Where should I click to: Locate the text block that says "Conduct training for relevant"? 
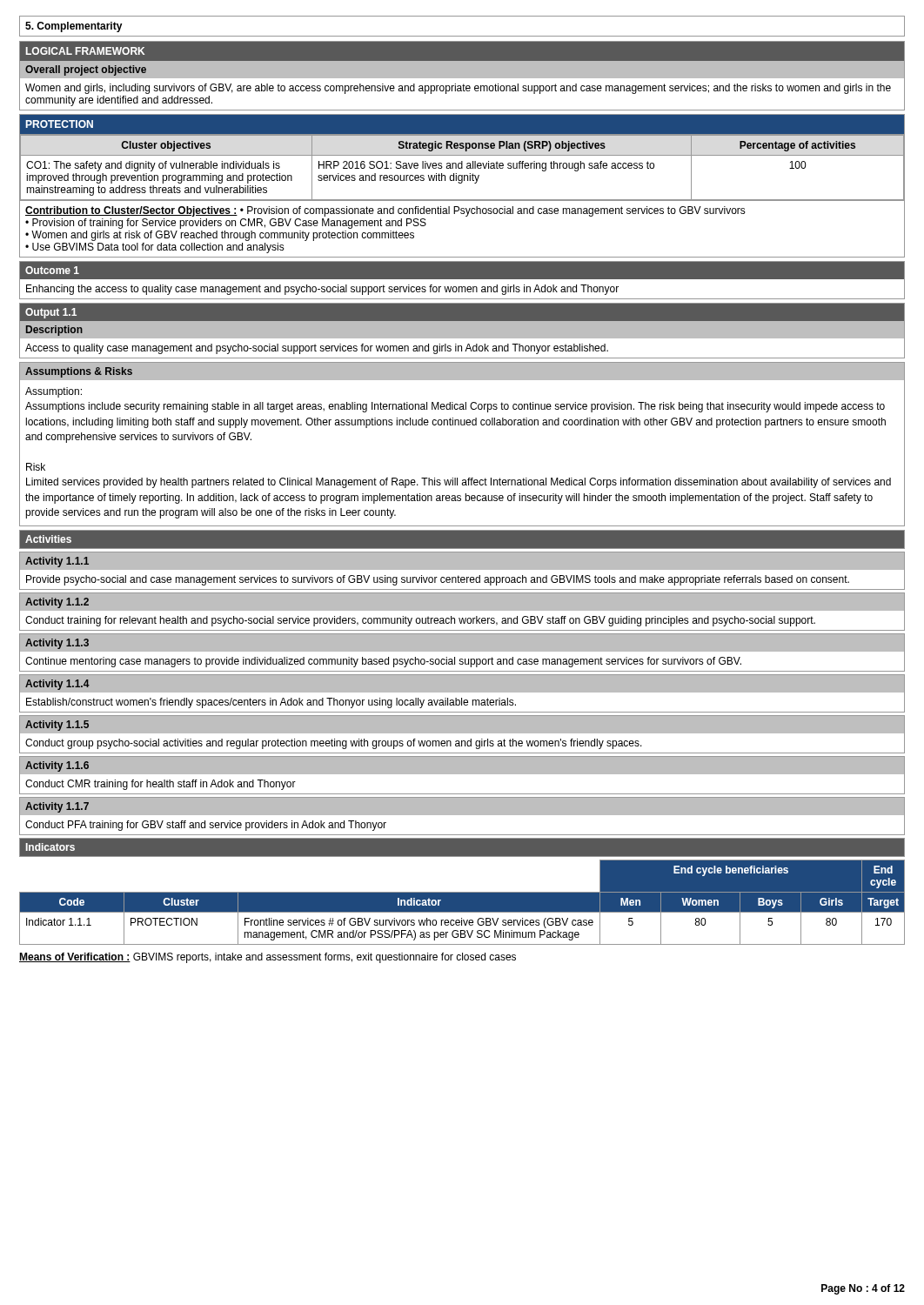point(421,620)
